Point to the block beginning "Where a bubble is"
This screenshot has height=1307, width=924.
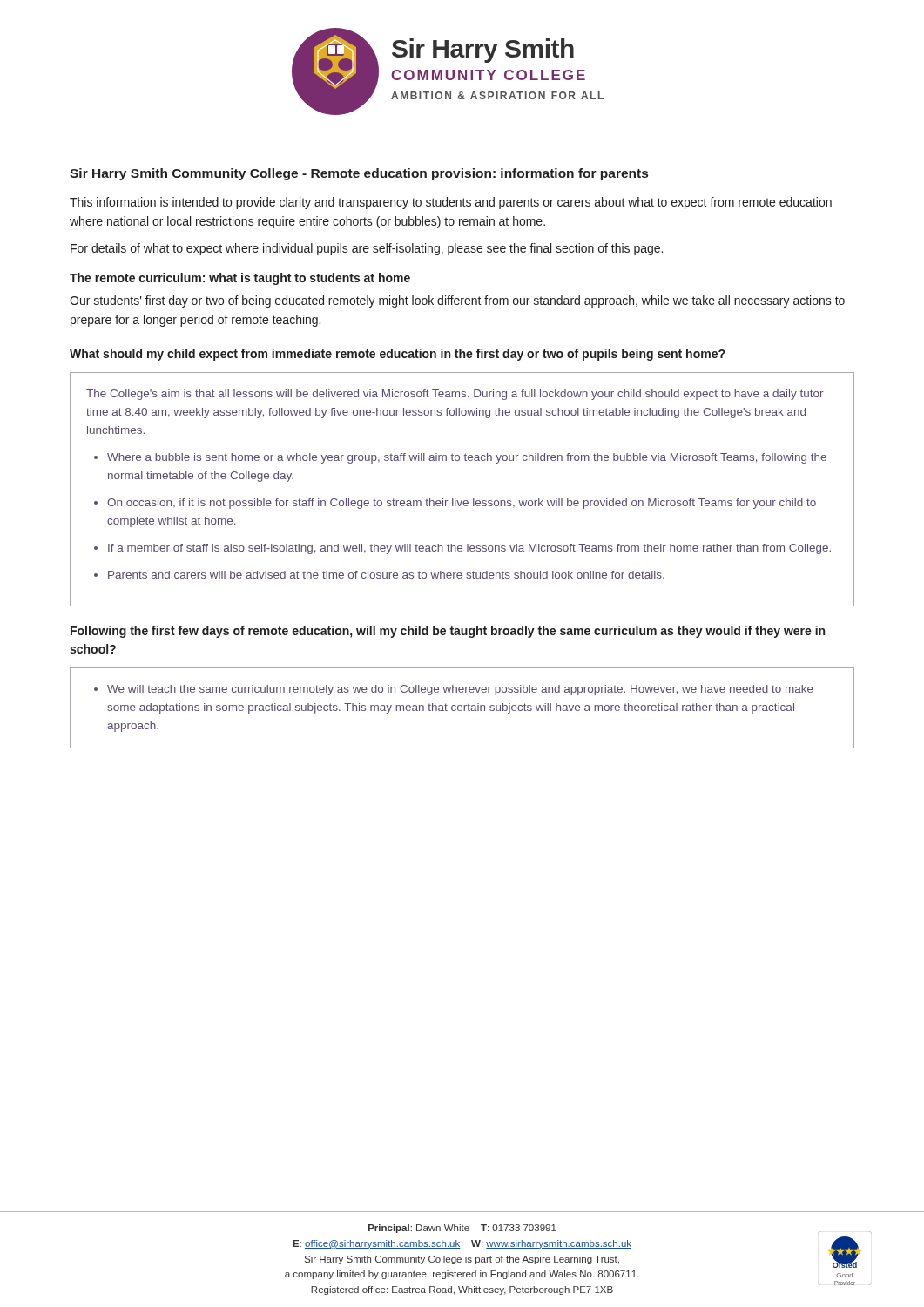click(467, 466)
